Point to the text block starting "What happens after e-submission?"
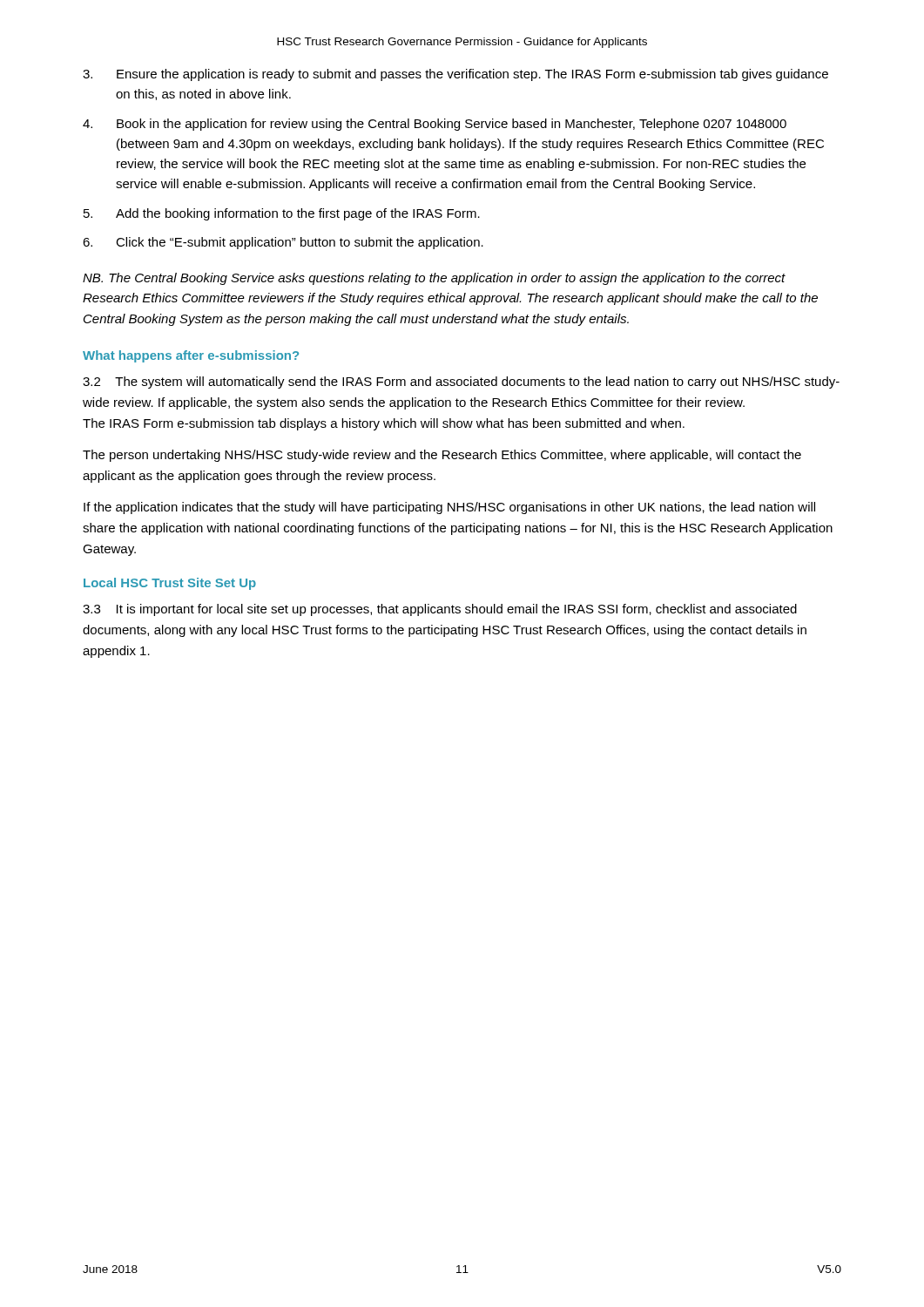 point(191,355)
